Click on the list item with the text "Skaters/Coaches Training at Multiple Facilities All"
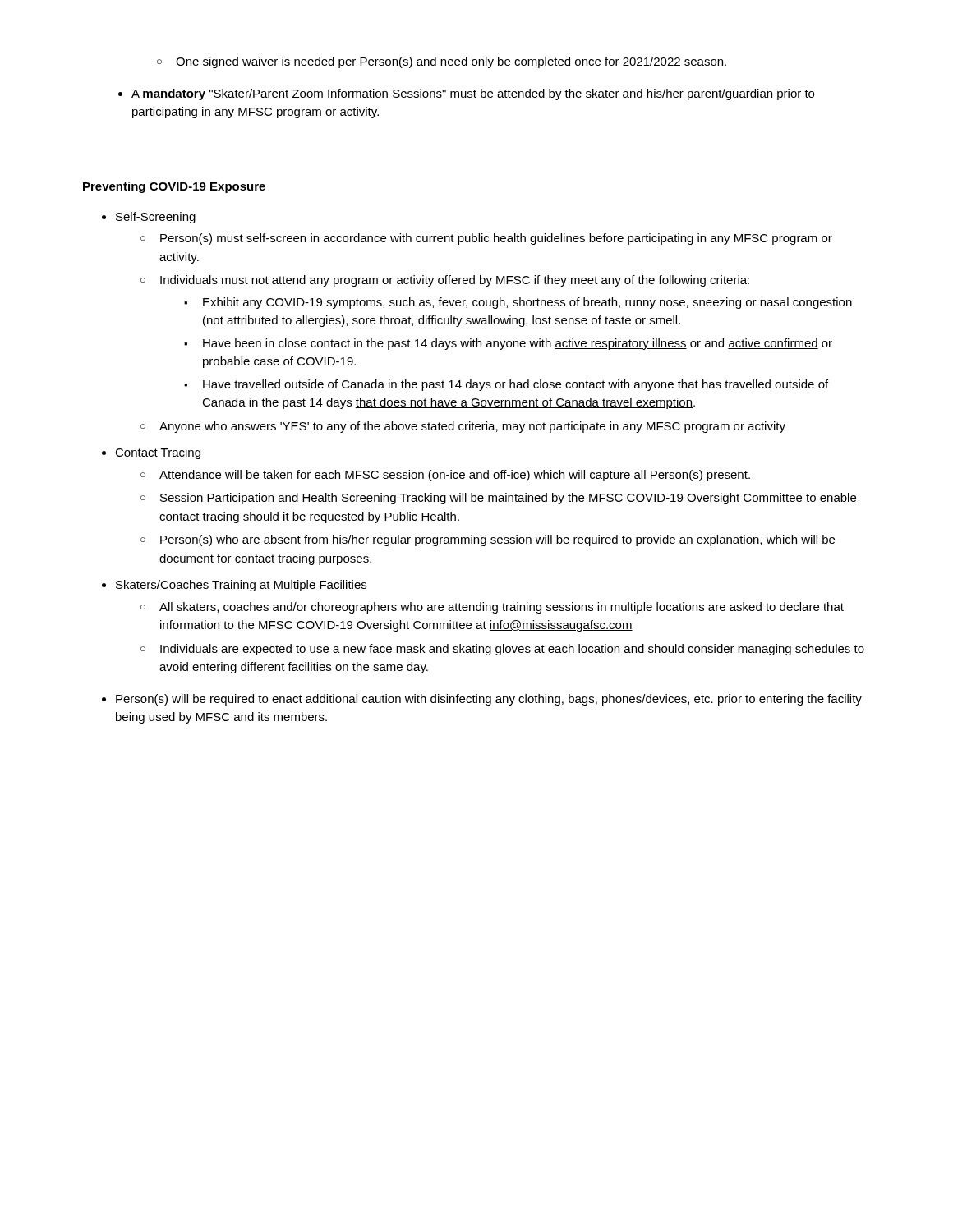The height and width of the screenshot is (1232, 953). click(x=493, y=627)
